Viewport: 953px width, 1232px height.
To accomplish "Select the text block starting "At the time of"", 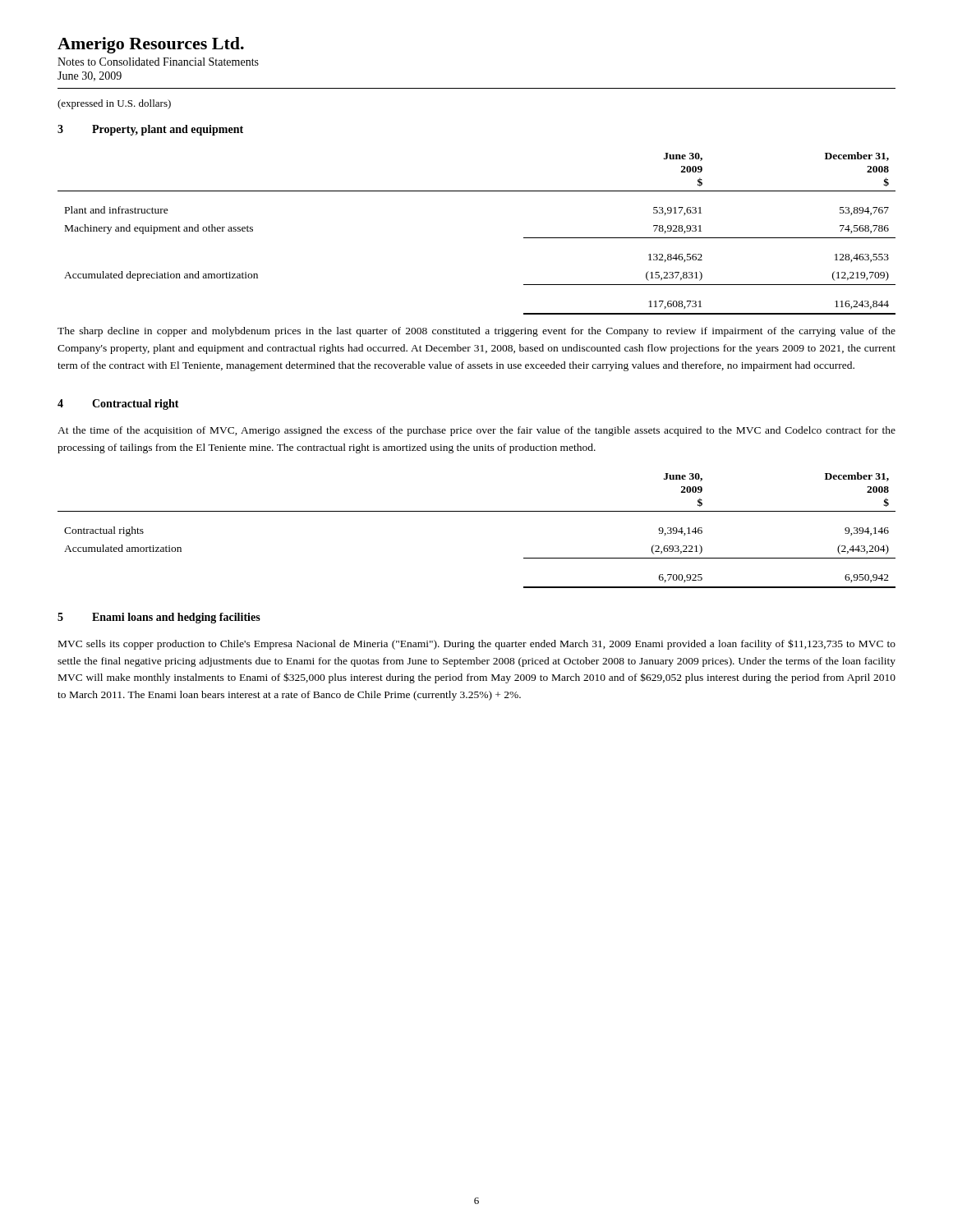I will coord(476,438).
